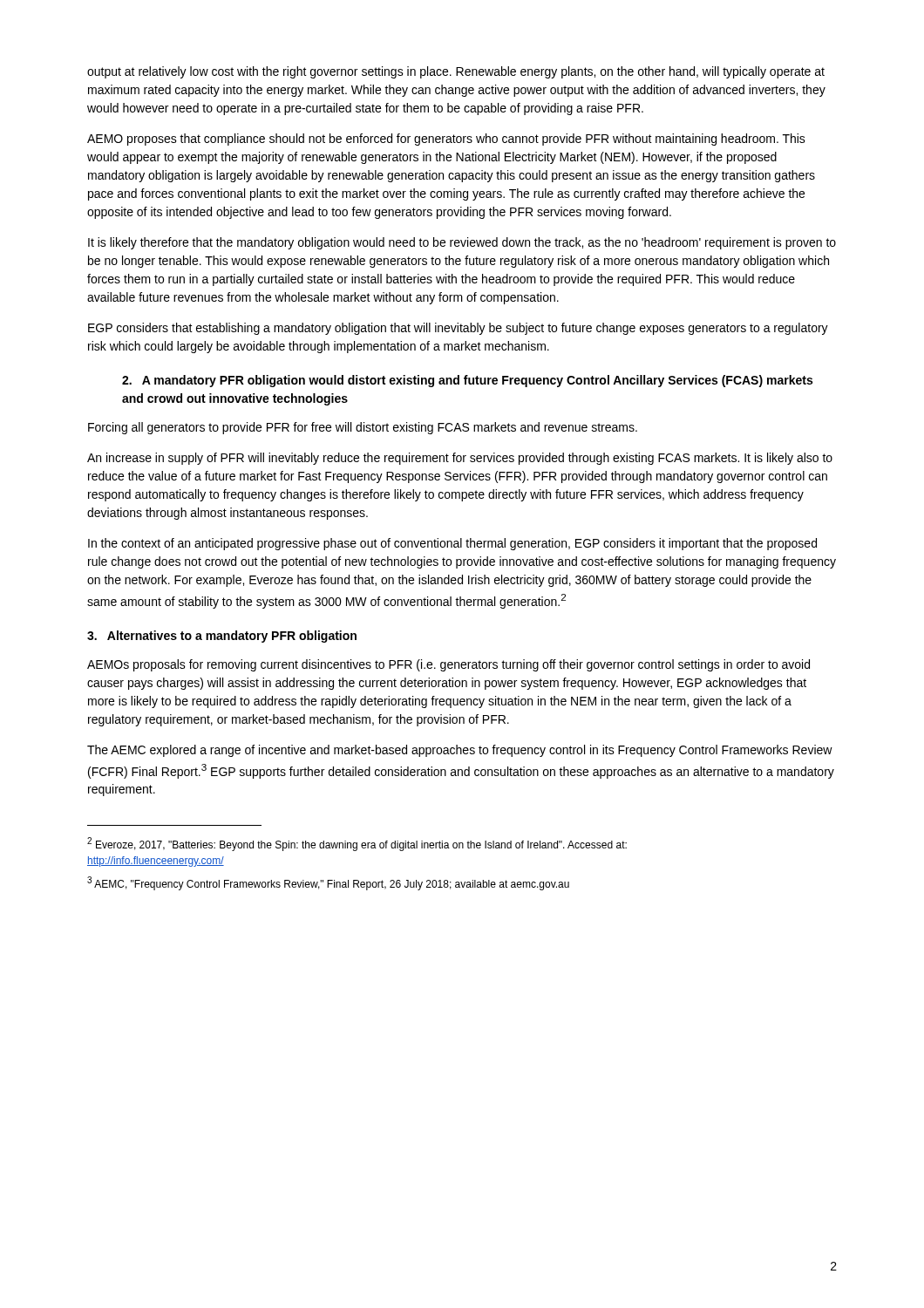This screenshot has height=1308, width=924.
Task: Click the section header that begins "2. A mandatory PFR"
Action: click(468, 389)
